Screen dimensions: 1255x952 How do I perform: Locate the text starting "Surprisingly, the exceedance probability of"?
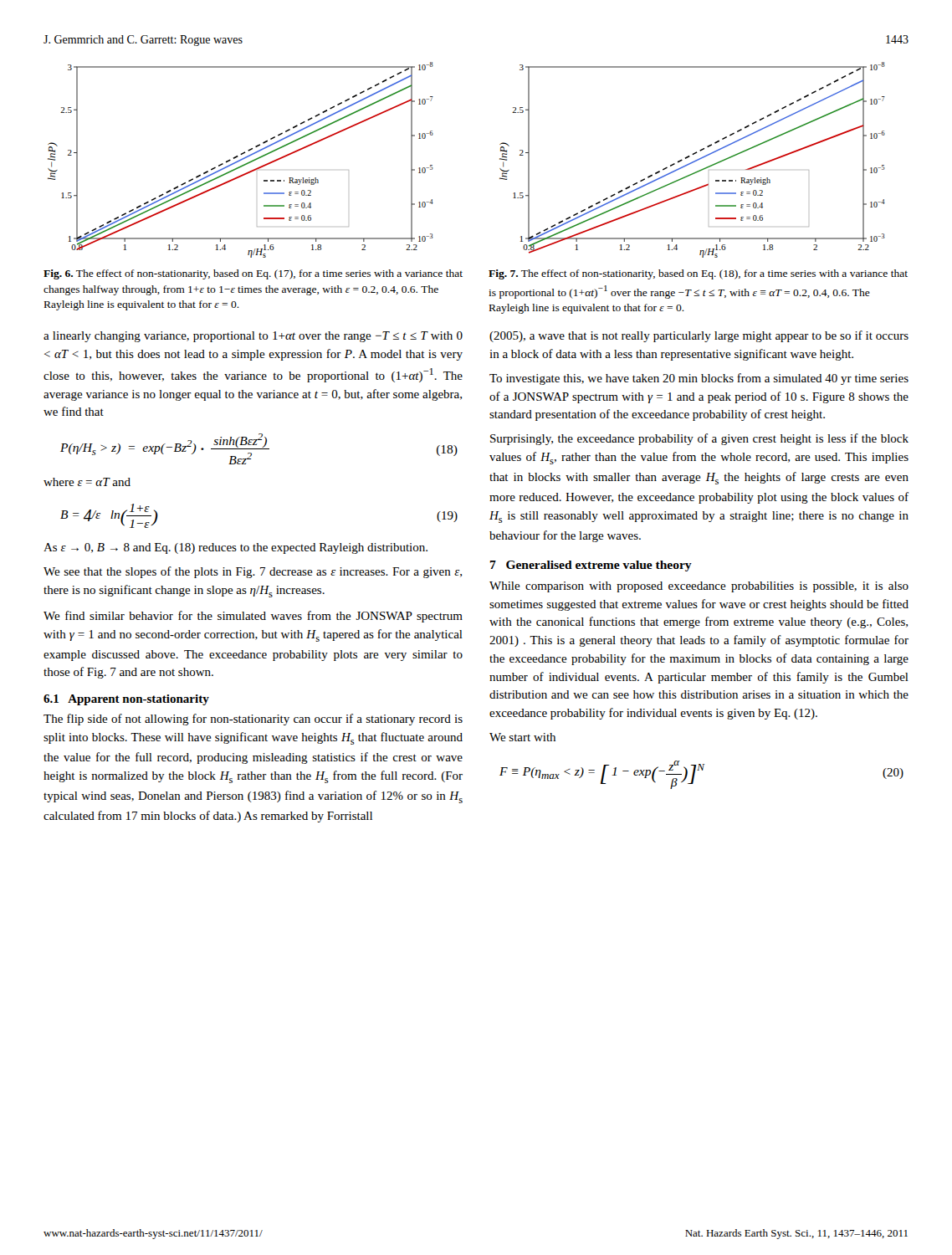click(699, 487)
